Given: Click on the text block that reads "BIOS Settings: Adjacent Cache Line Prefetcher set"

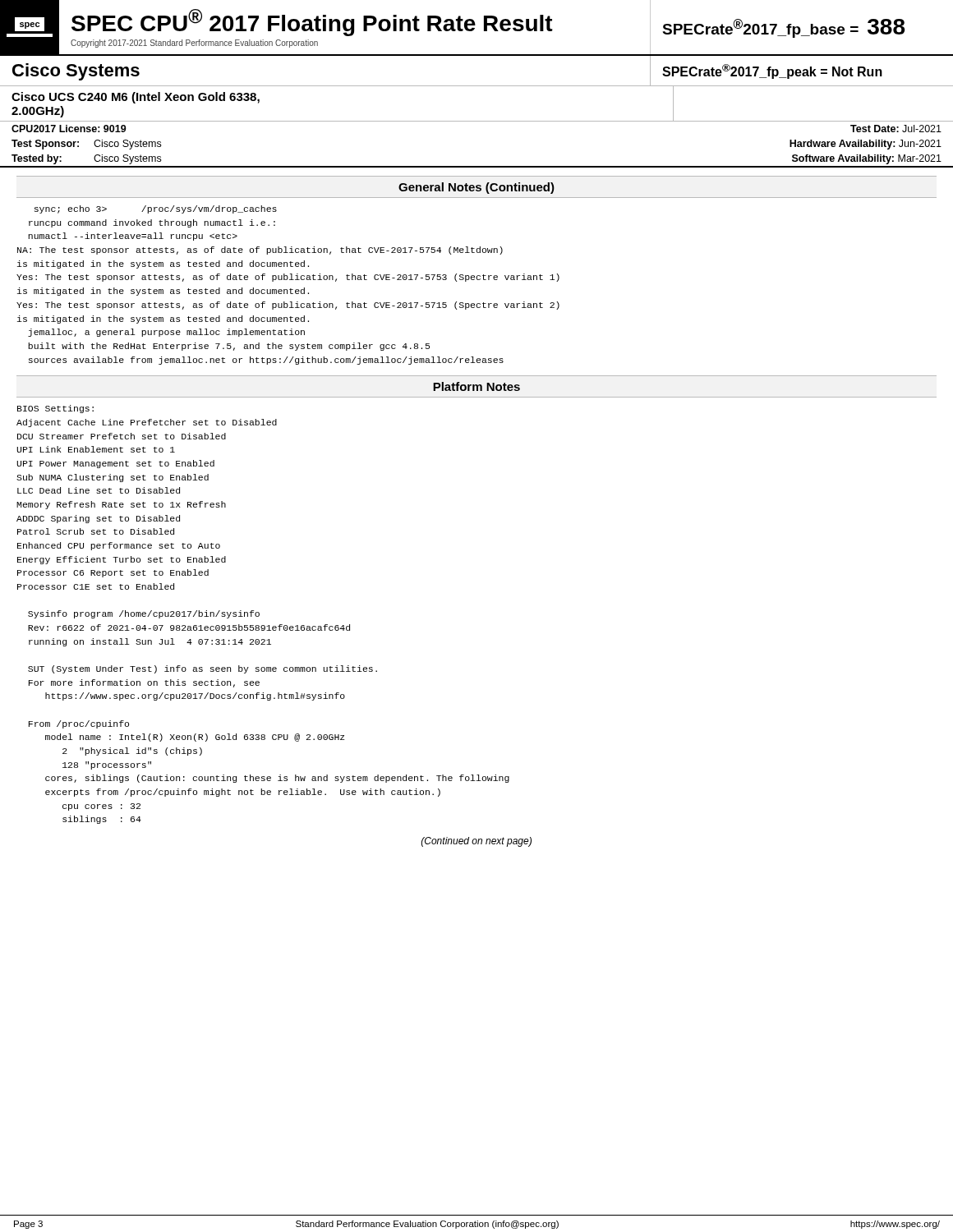Looking at the screenshot, I should pyautogui.click(x=55, y=409).
